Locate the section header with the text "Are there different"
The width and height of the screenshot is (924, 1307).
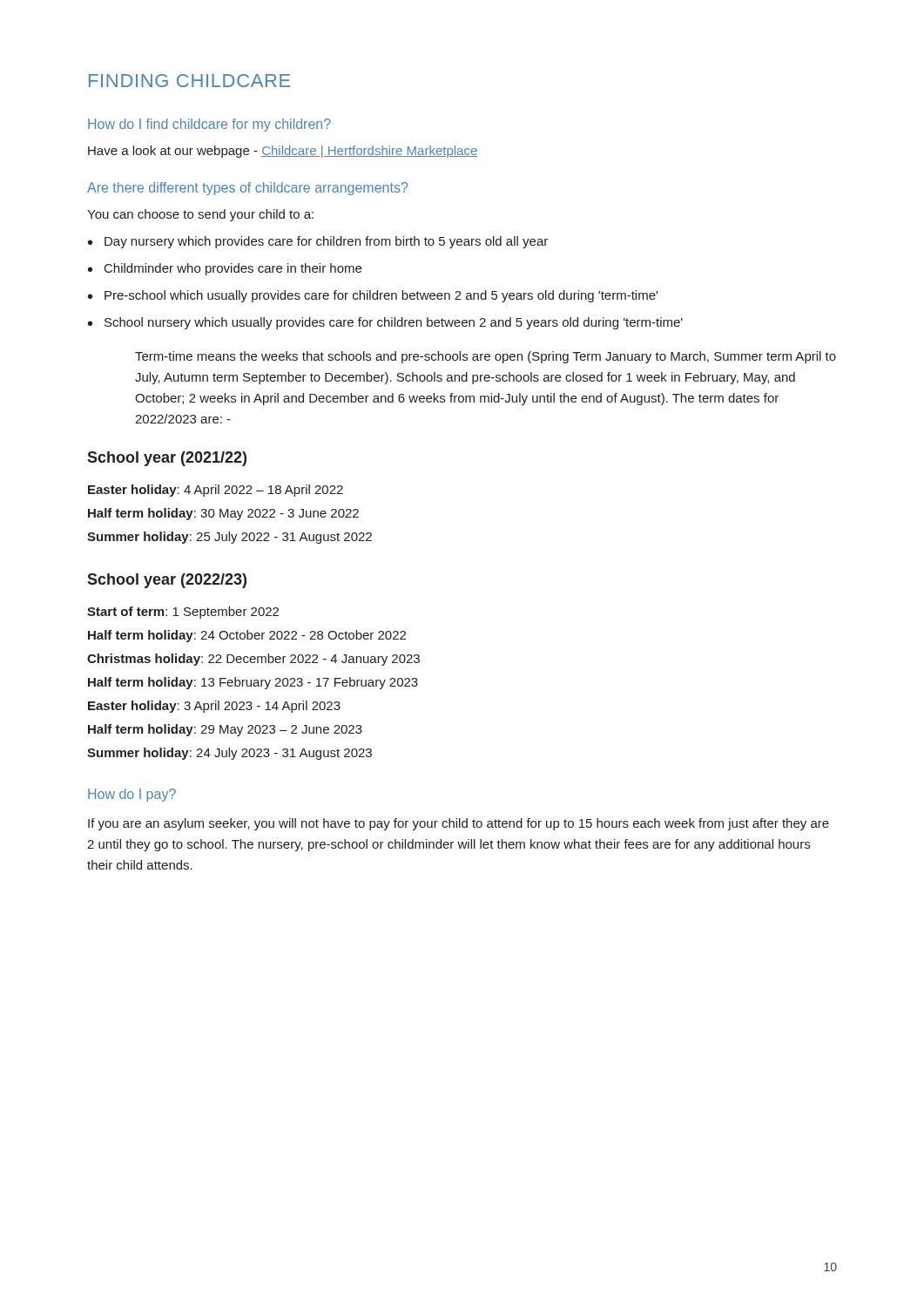[248, 187]
